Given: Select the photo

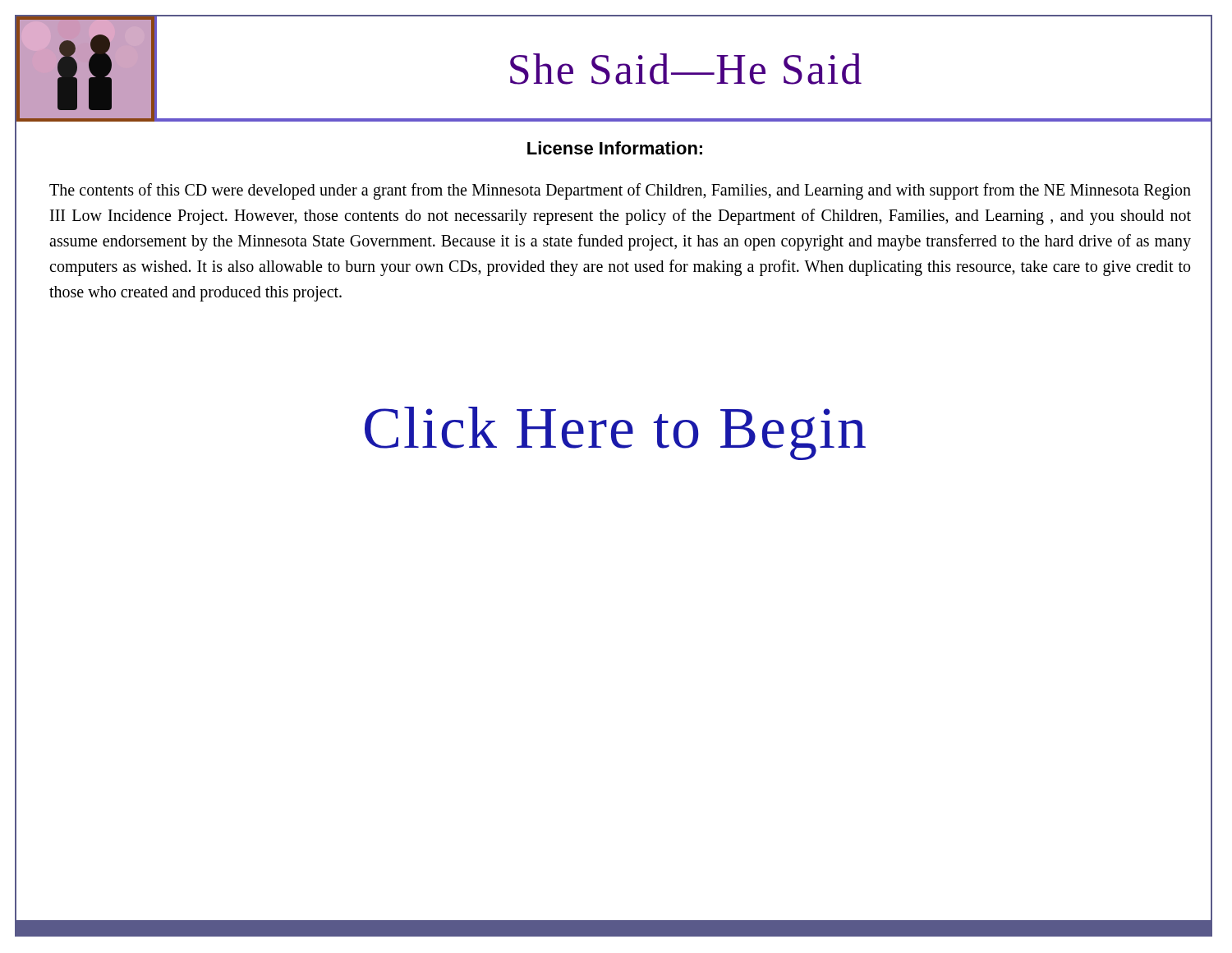Looking at the screenshot, I should click(x=85, y=69).
